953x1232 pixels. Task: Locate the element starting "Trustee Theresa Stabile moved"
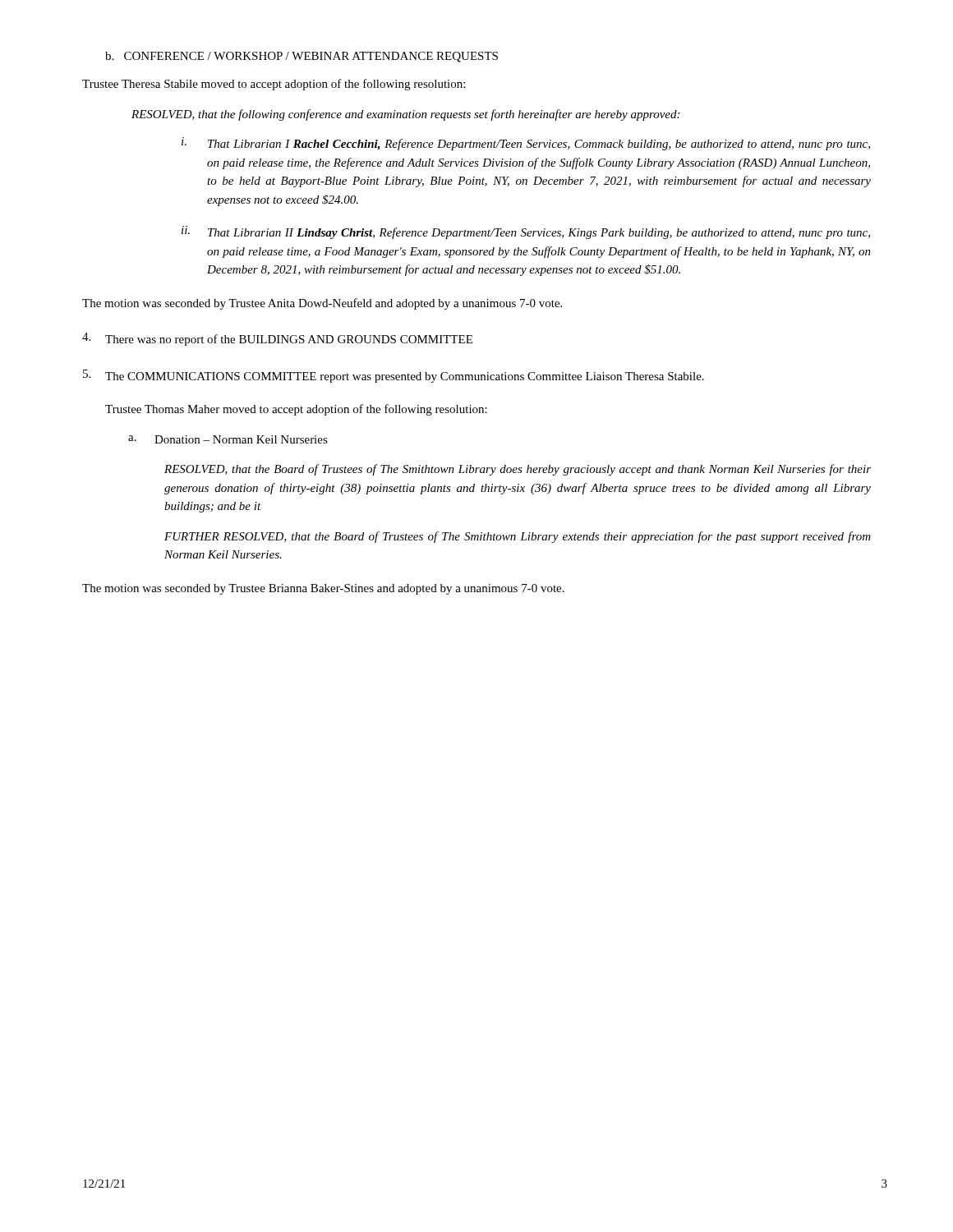point(274,84)
